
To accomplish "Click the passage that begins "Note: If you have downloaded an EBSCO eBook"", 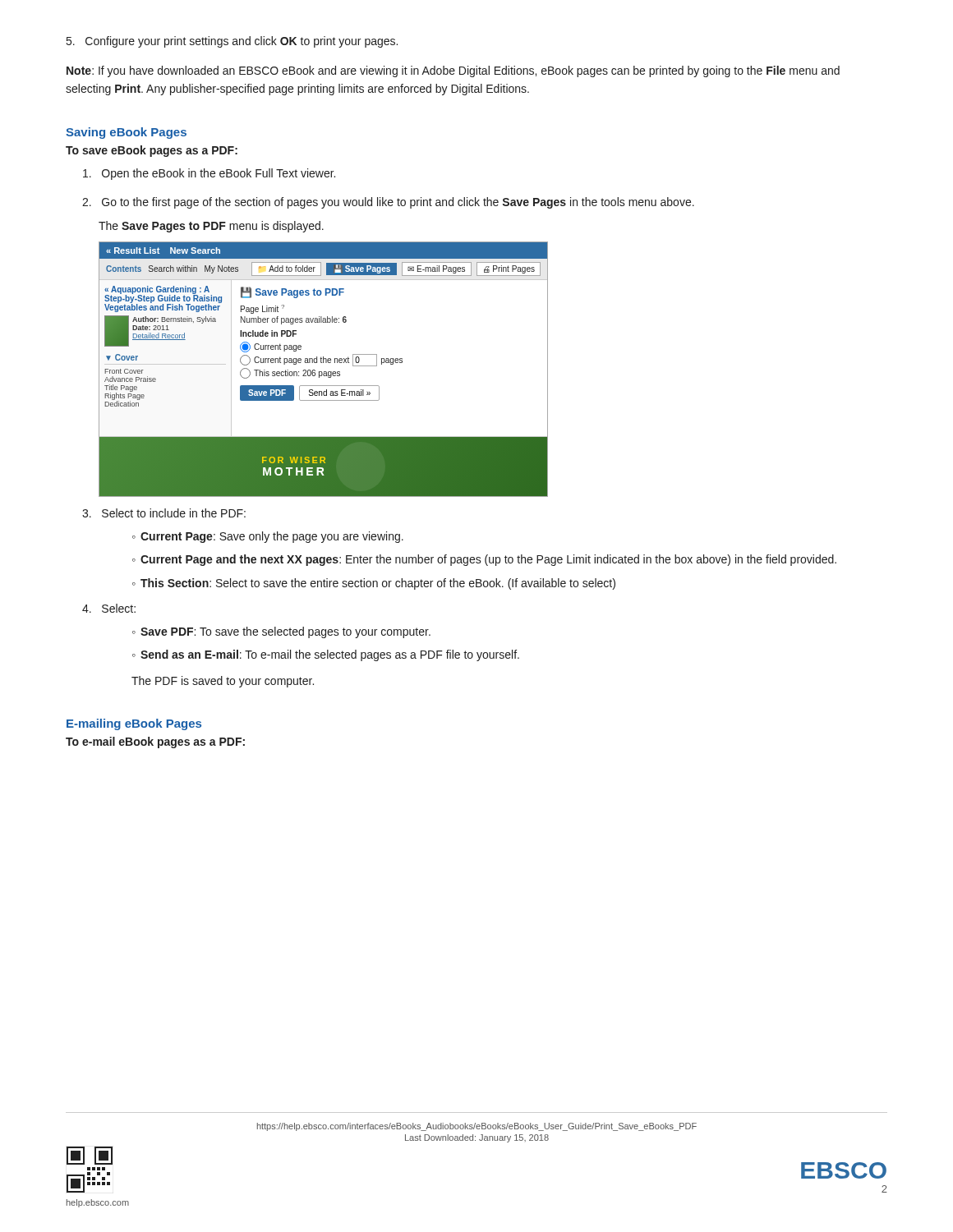I will 453,80.
